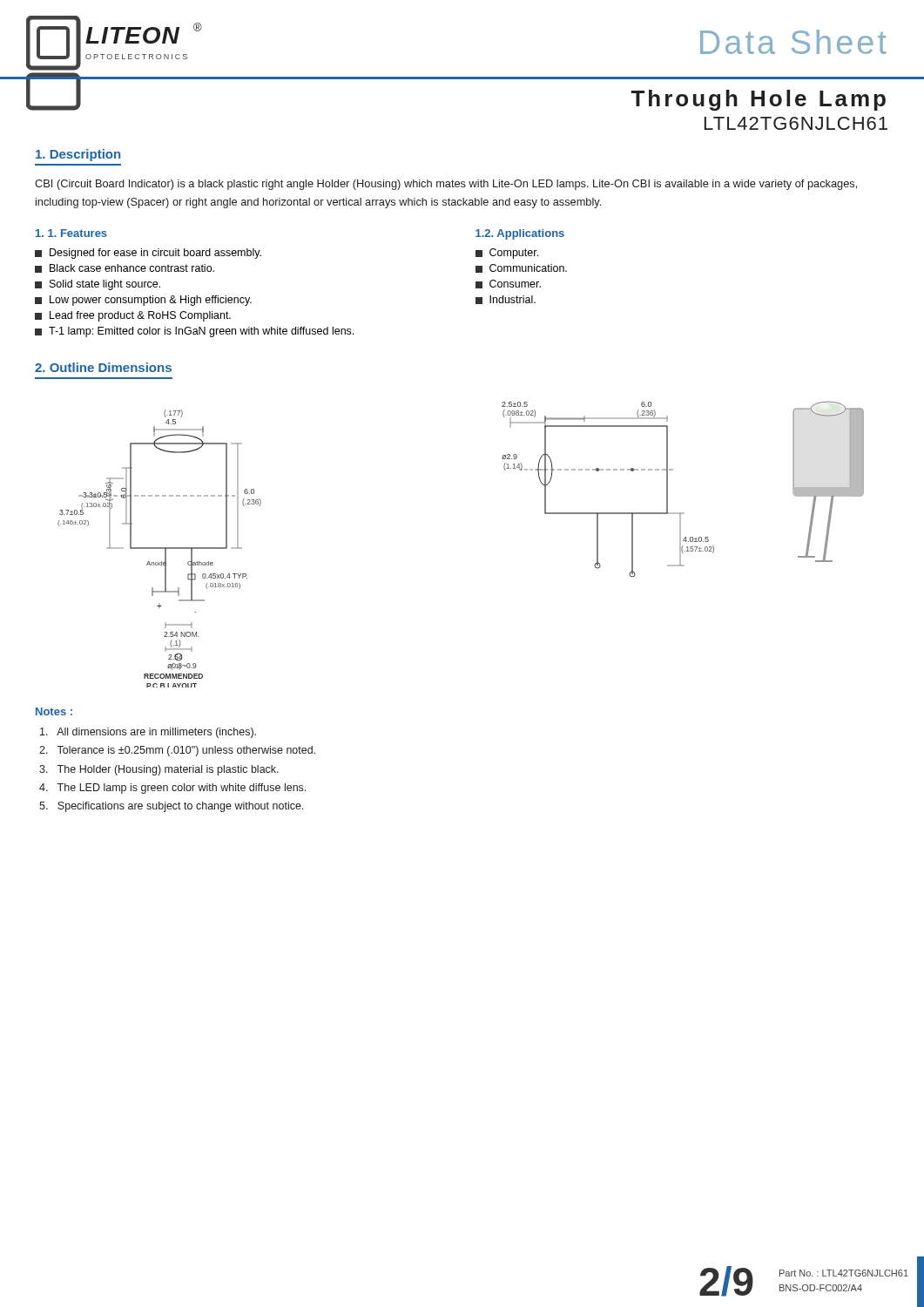
Task: Click on the region starting "4. The LED lamp is green"
Action: [173, 788]
